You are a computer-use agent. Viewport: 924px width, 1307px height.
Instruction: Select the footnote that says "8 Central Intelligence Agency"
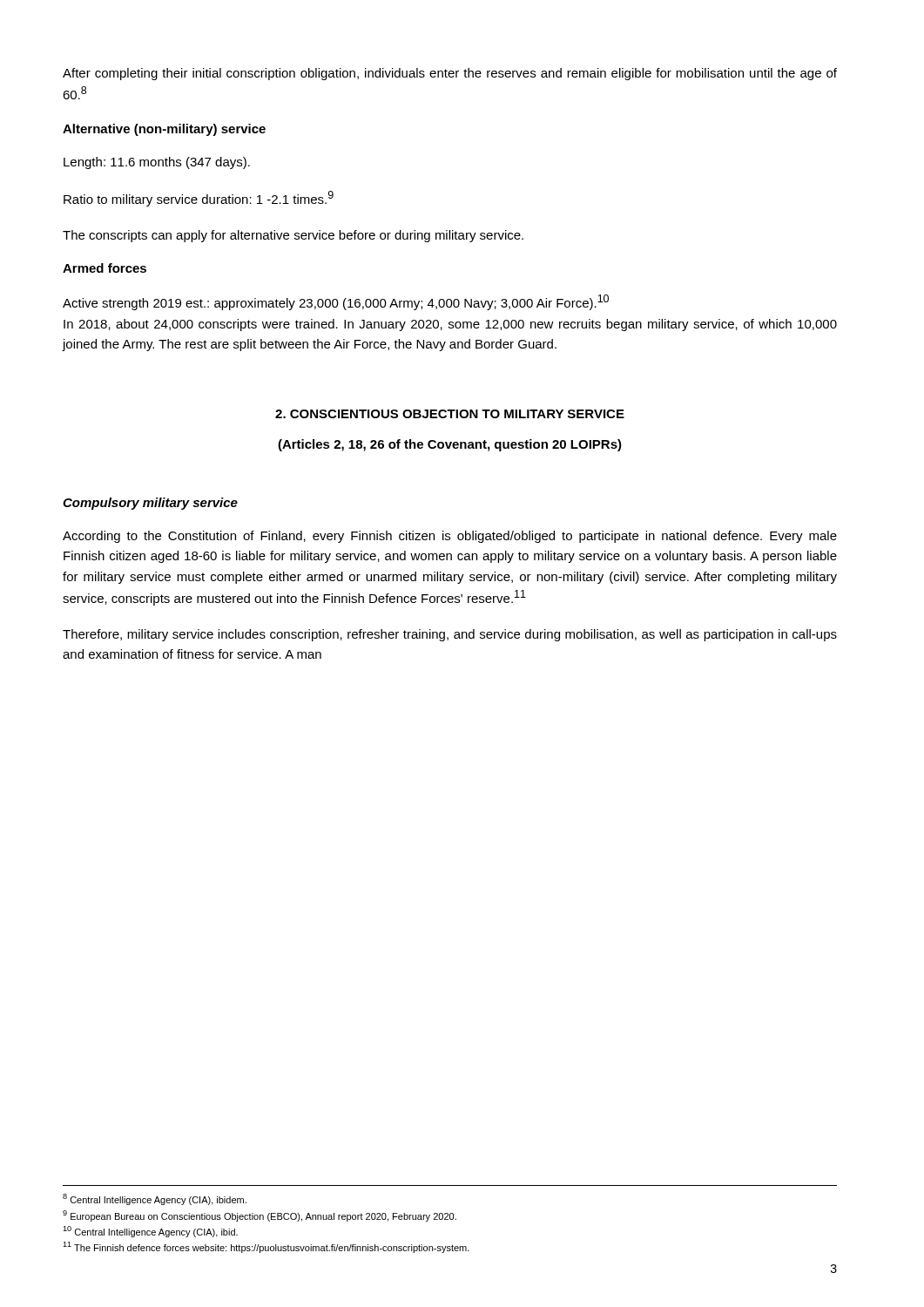[x=266, y=1222]
